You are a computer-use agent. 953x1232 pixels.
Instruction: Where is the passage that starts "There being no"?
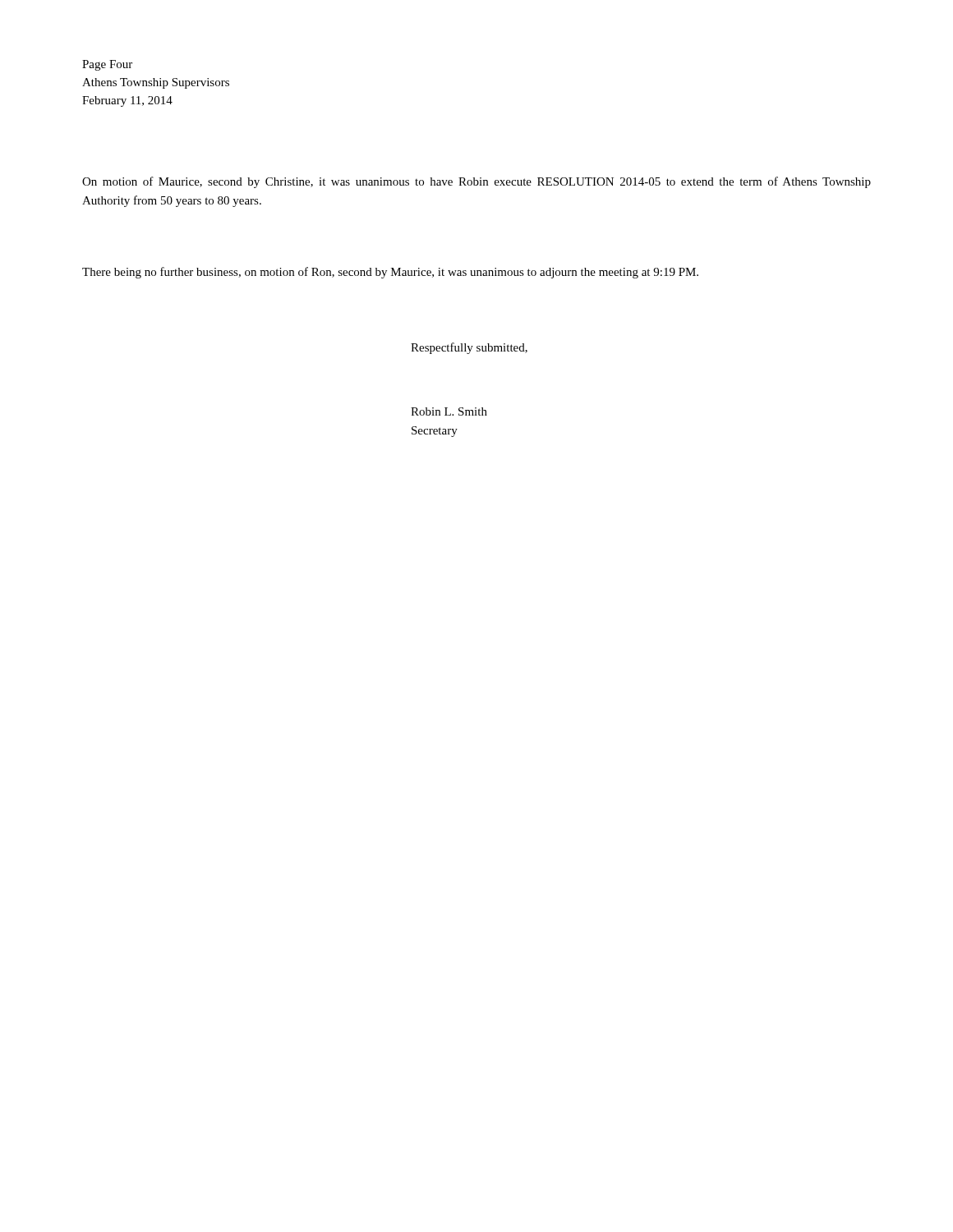click(391, 272)
